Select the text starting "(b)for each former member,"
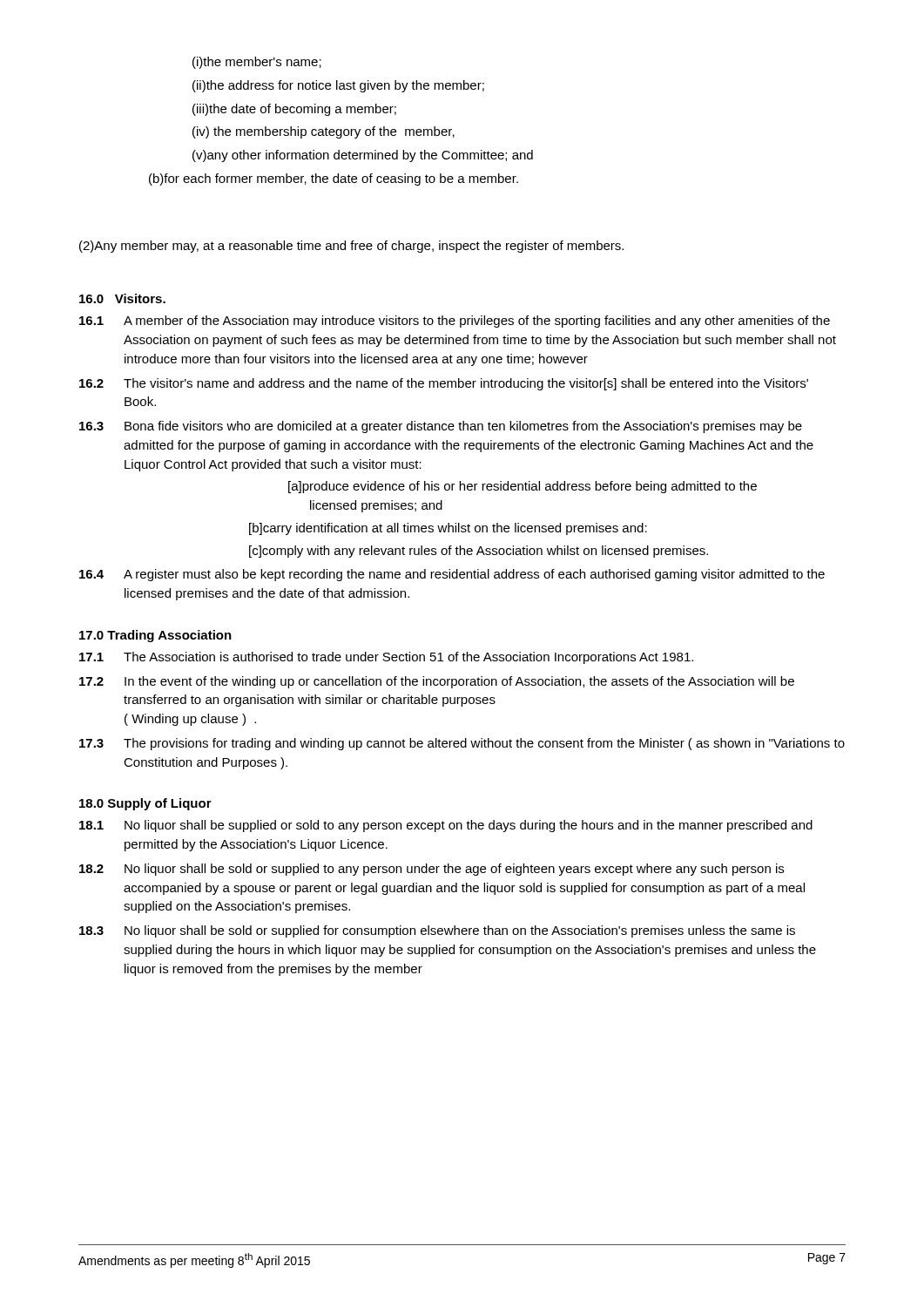 334,178
